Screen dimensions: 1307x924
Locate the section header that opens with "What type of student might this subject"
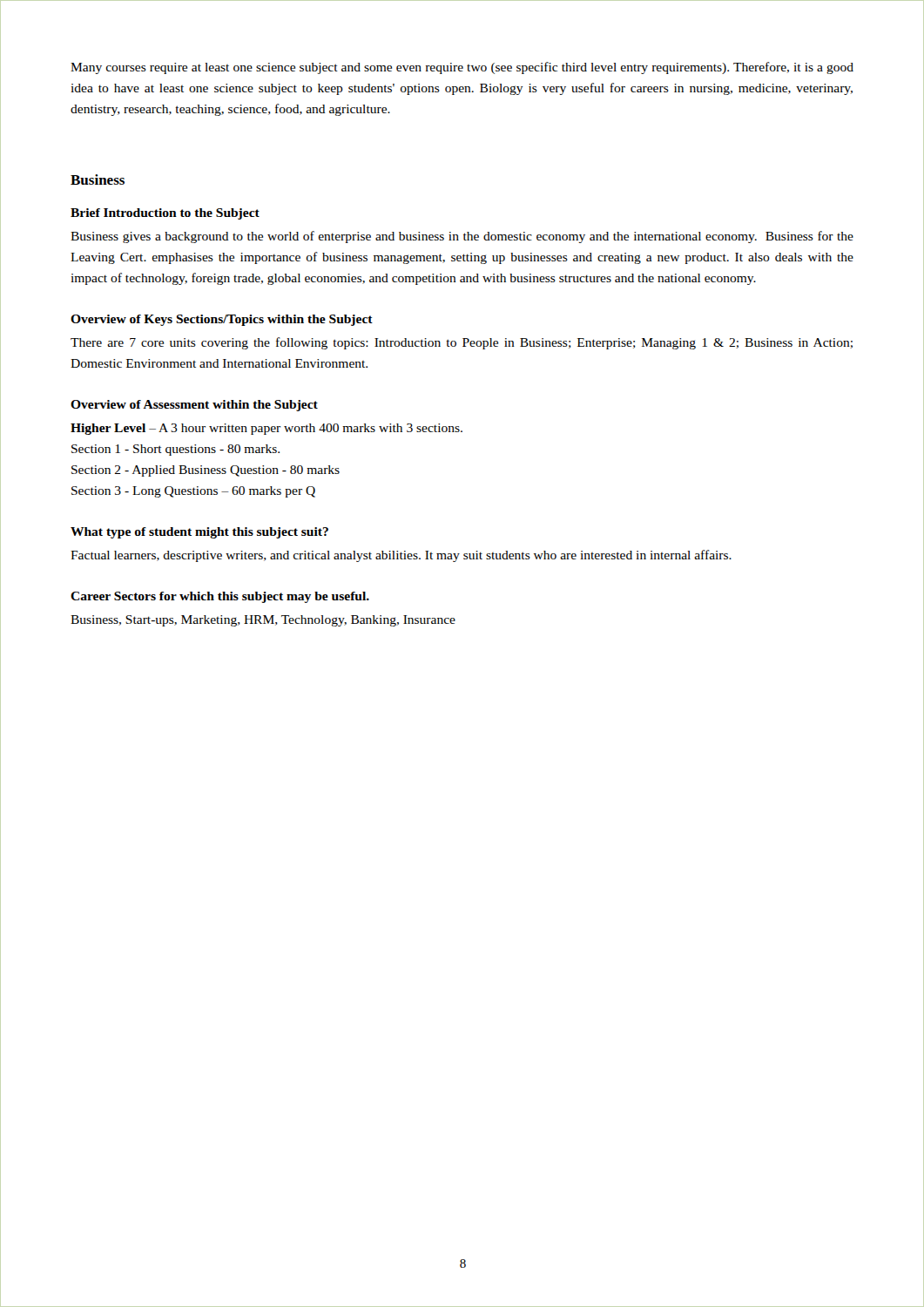(200, 531)
